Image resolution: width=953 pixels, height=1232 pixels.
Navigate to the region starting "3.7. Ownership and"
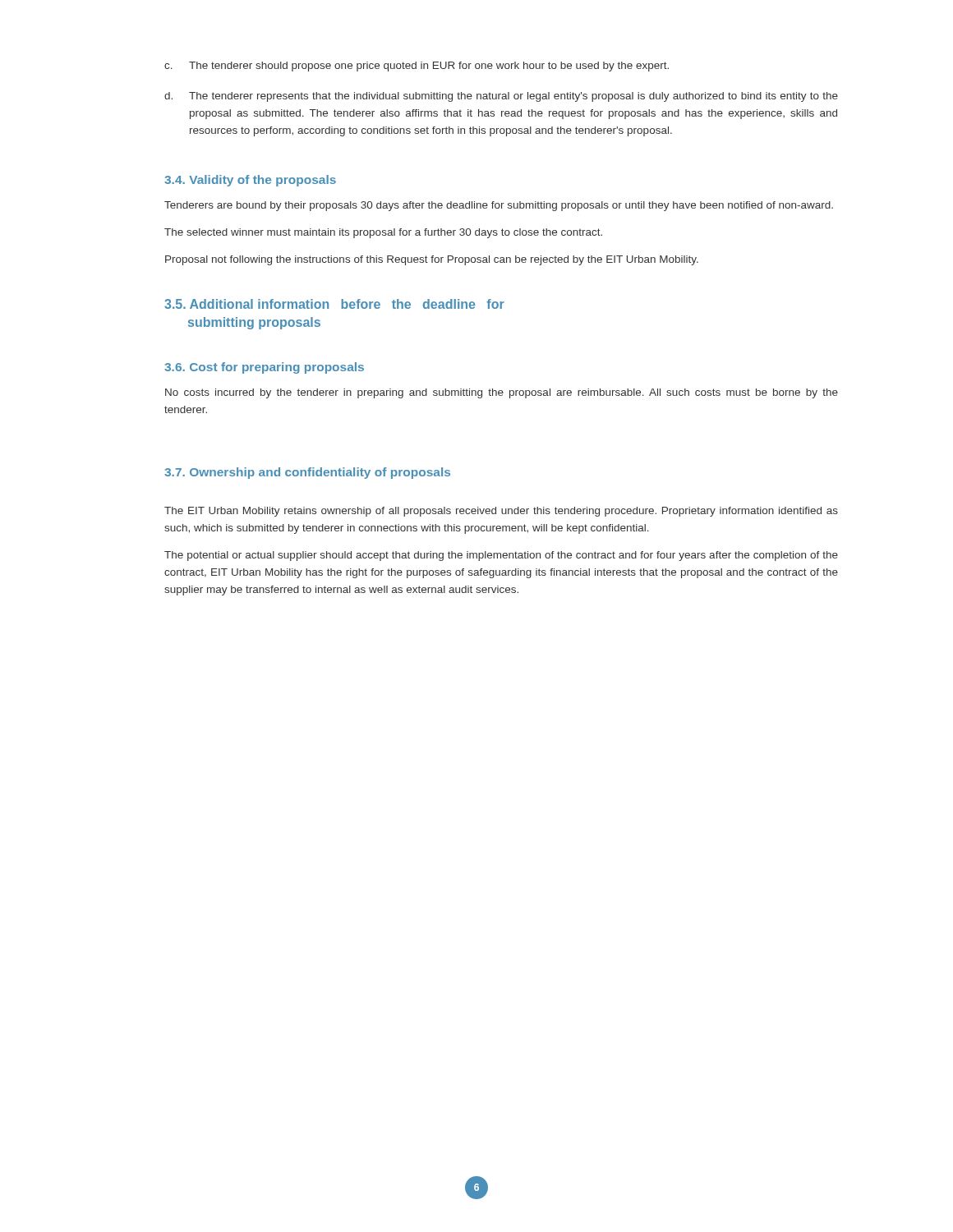308,472
